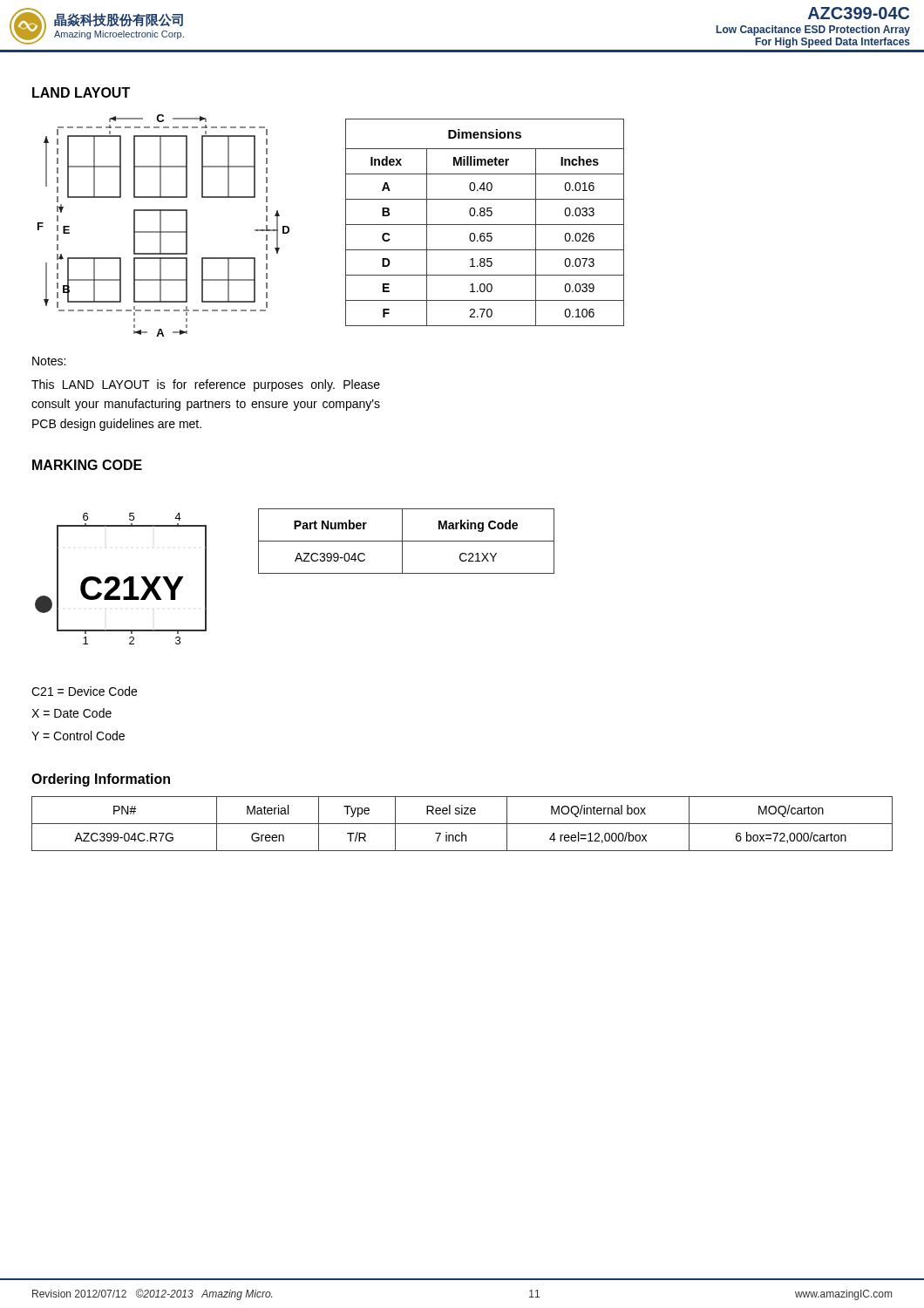
Task: Select the schematic
Action: pyautogui.click(x=127, y=578)
